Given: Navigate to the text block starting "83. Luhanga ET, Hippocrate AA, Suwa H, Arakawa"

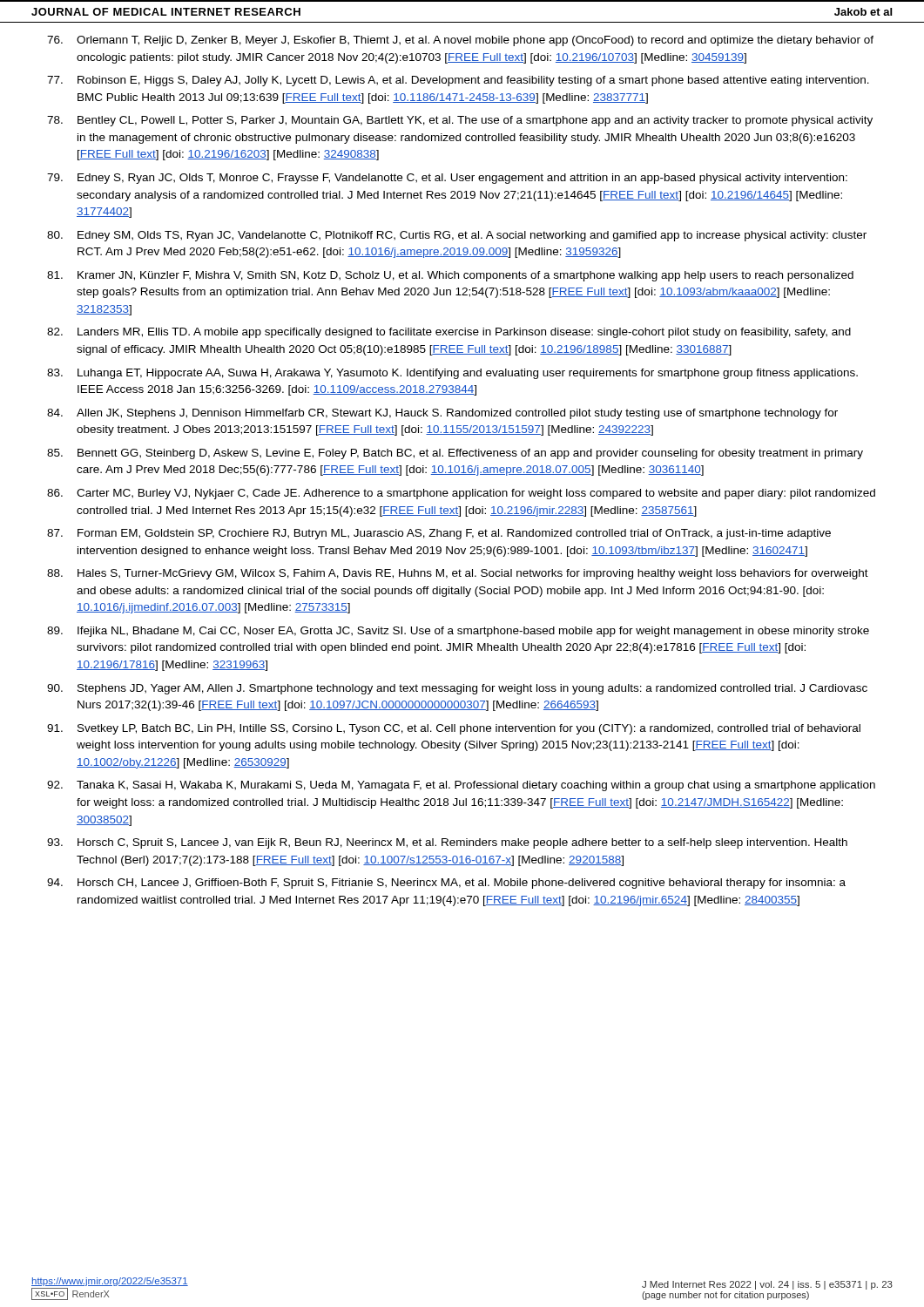Looking at the screenshot, I should [x=462, y=381].
